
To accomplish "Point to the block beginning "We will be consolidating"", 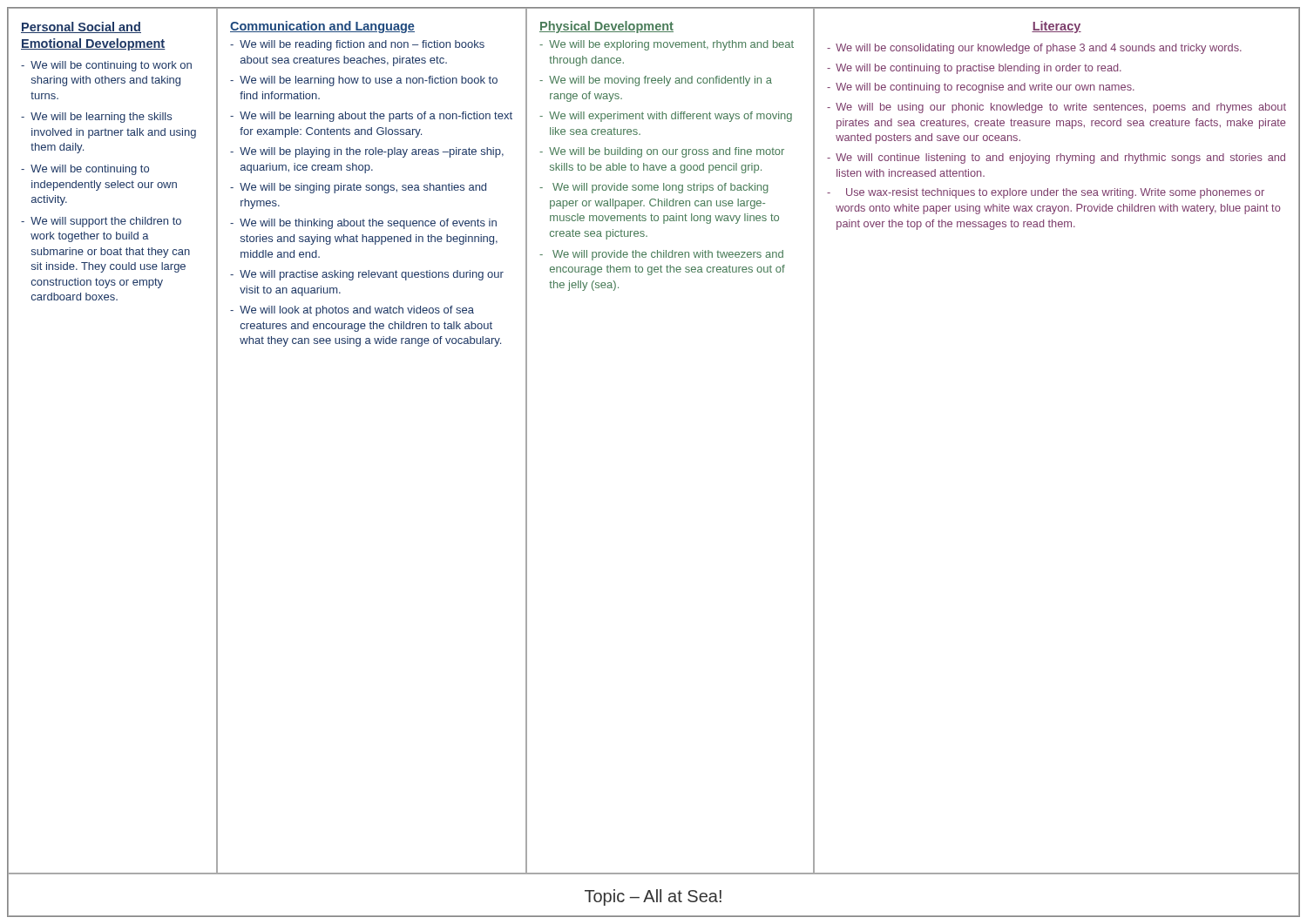I will point(1057,136).
